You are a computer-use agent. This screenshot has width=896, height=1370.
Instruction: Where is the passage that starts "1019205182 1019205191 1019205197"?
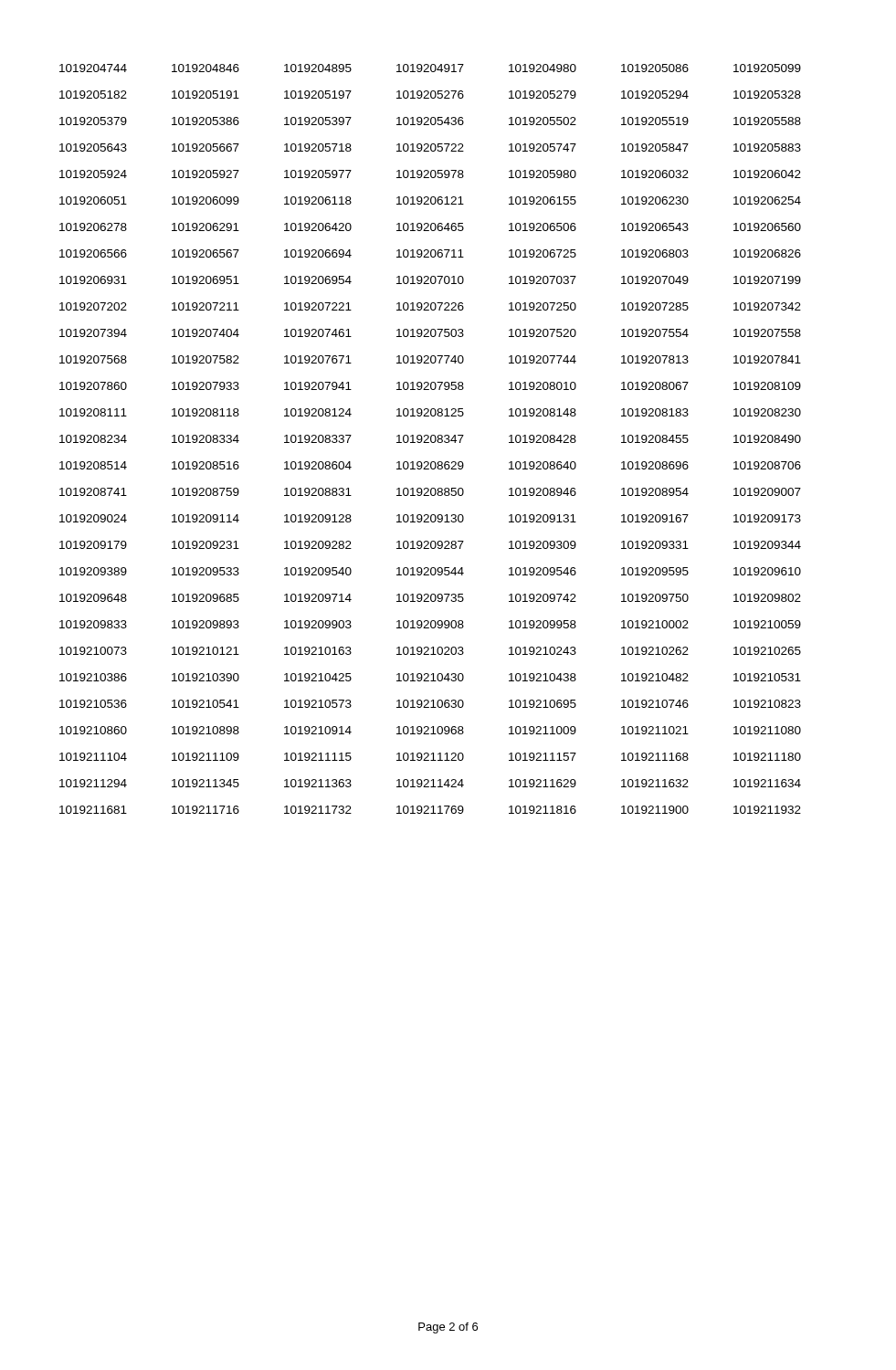click(x=448, y=95)
